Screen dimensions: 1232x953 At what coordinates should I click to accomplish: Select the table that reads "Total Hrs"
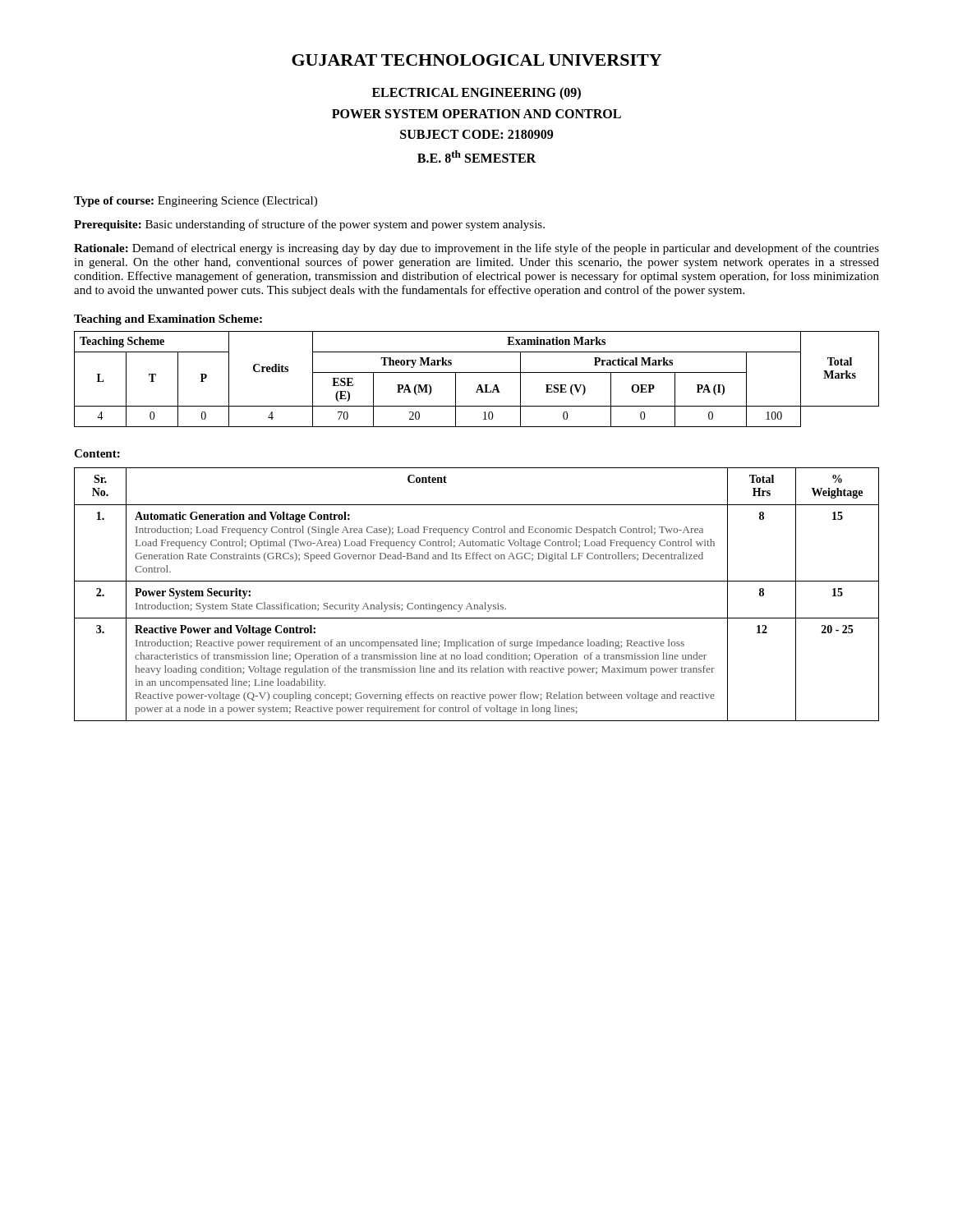point(476,594)
